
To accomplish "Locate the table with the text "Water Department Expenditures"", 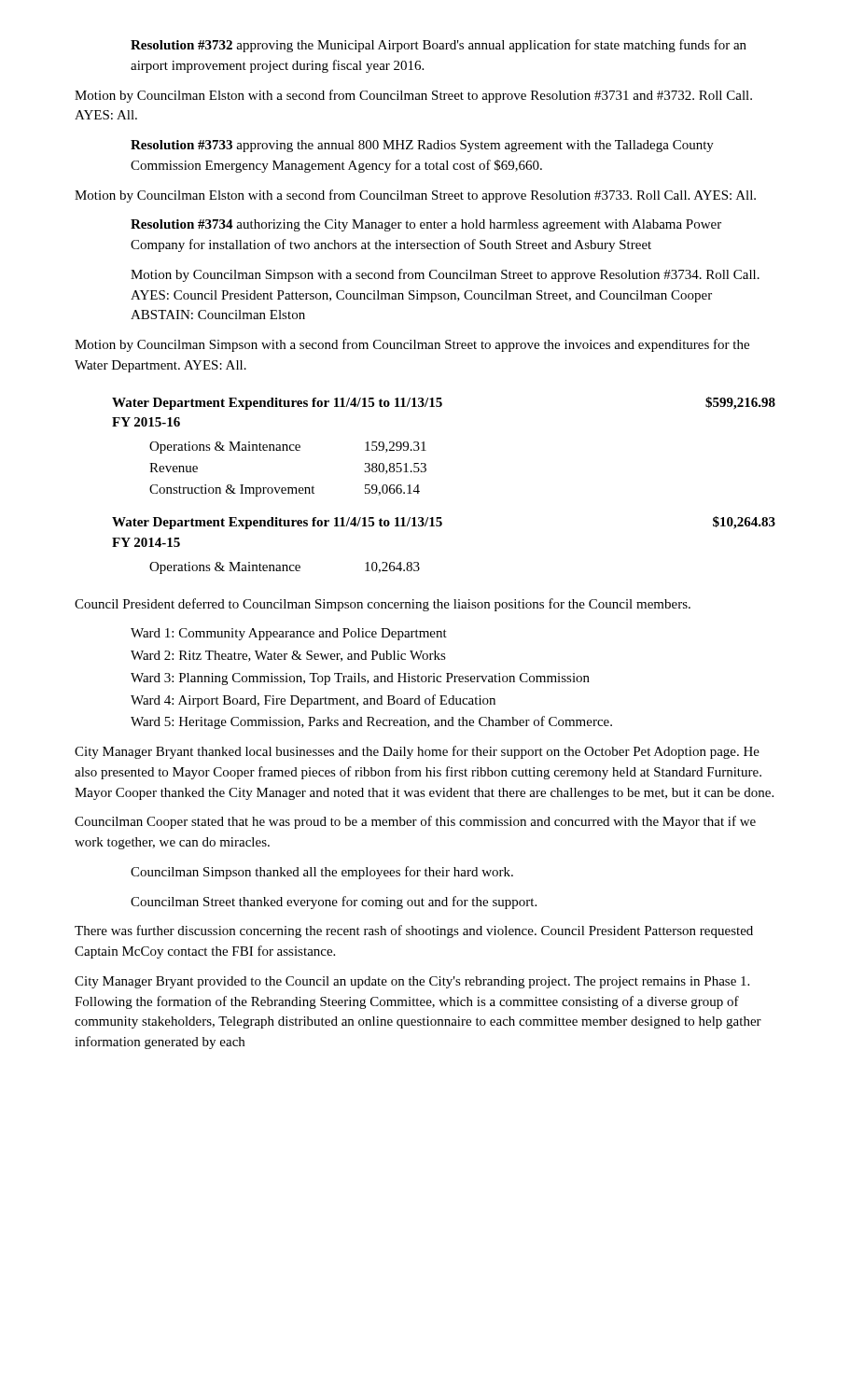I will (x=444, y=485).
